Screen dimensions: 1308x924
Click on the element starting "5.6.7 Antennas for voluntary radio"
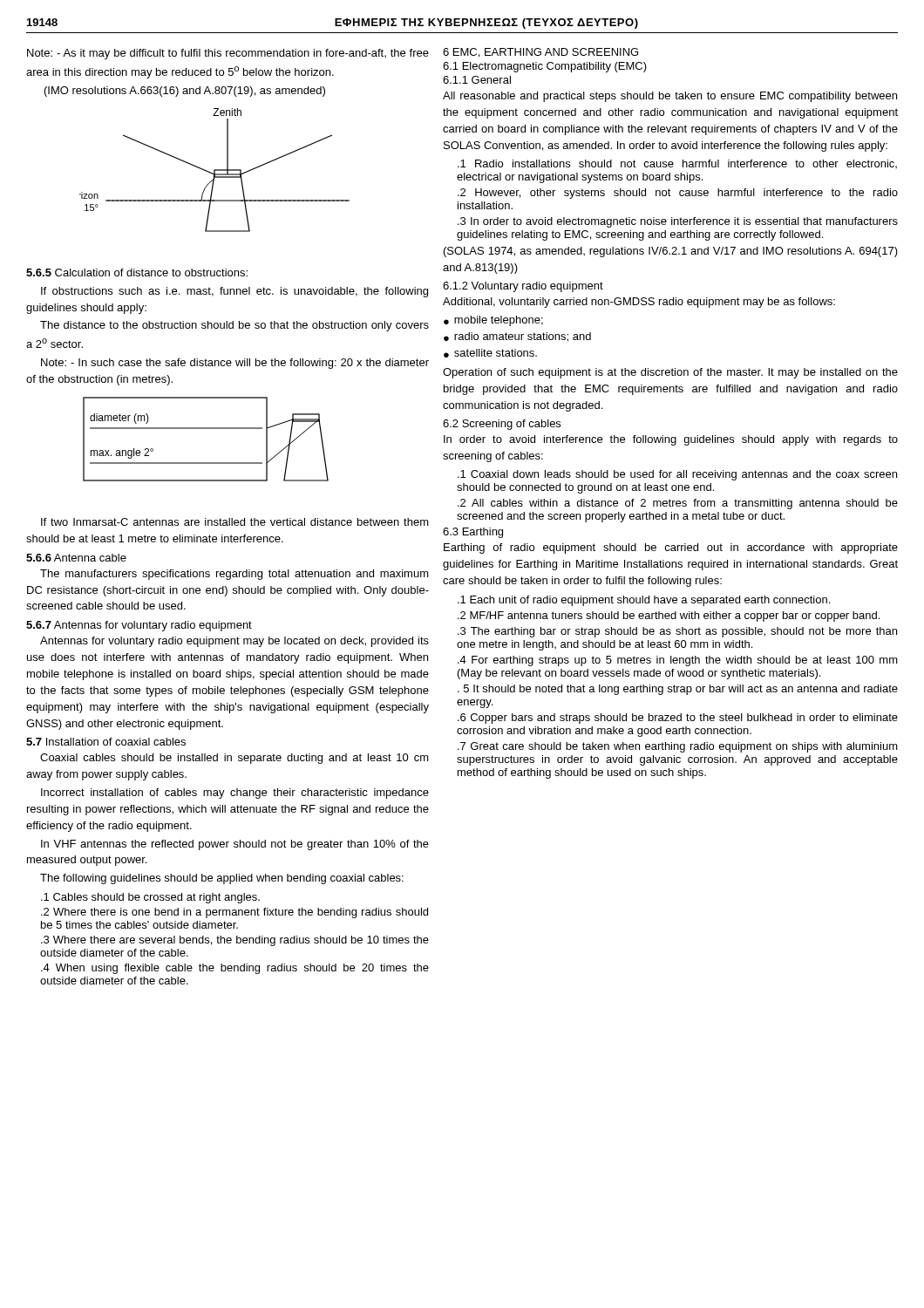pyautogui.click(x=139, y=625)
